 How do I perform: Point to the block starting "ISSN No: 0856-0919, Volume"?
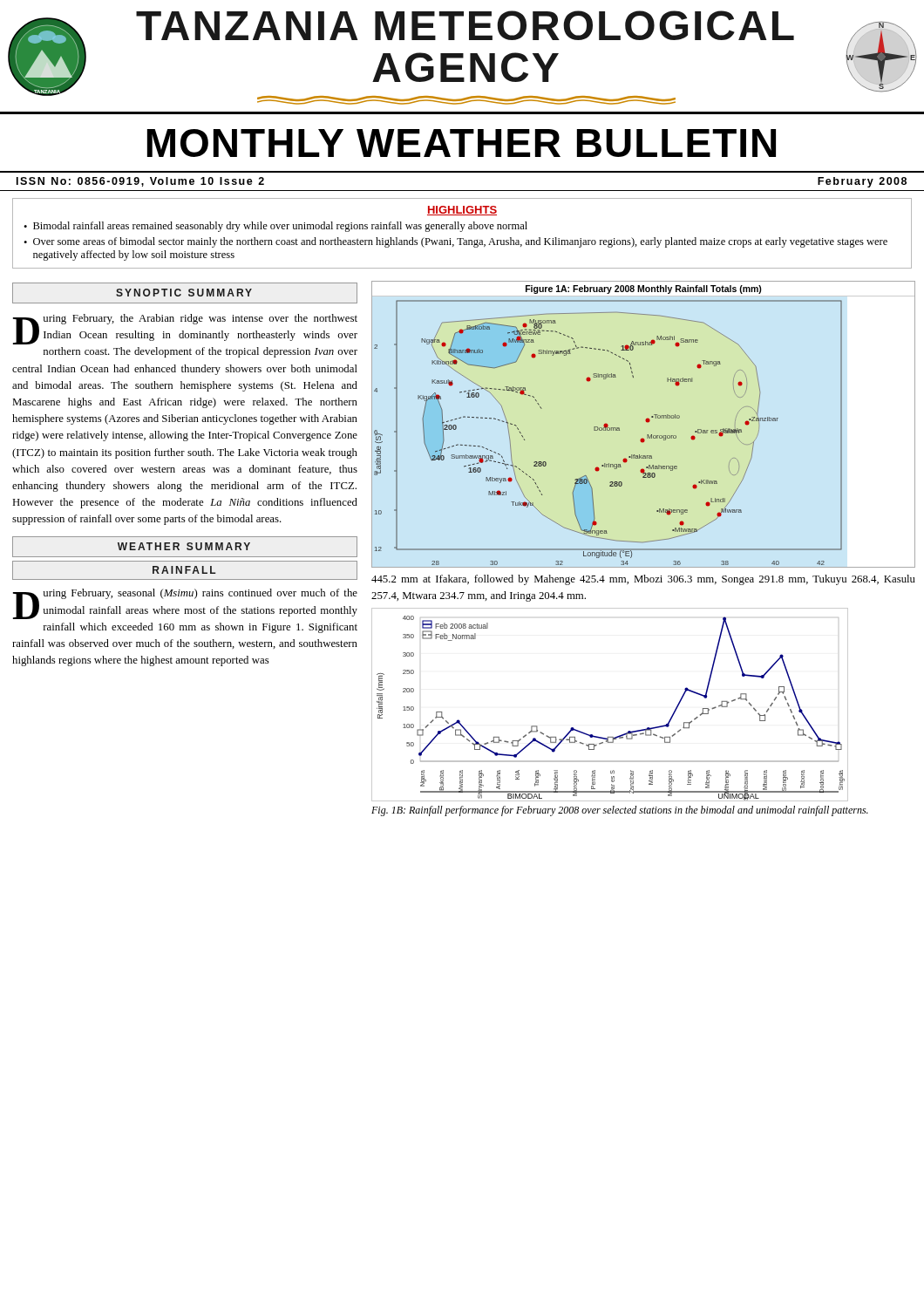462,181
